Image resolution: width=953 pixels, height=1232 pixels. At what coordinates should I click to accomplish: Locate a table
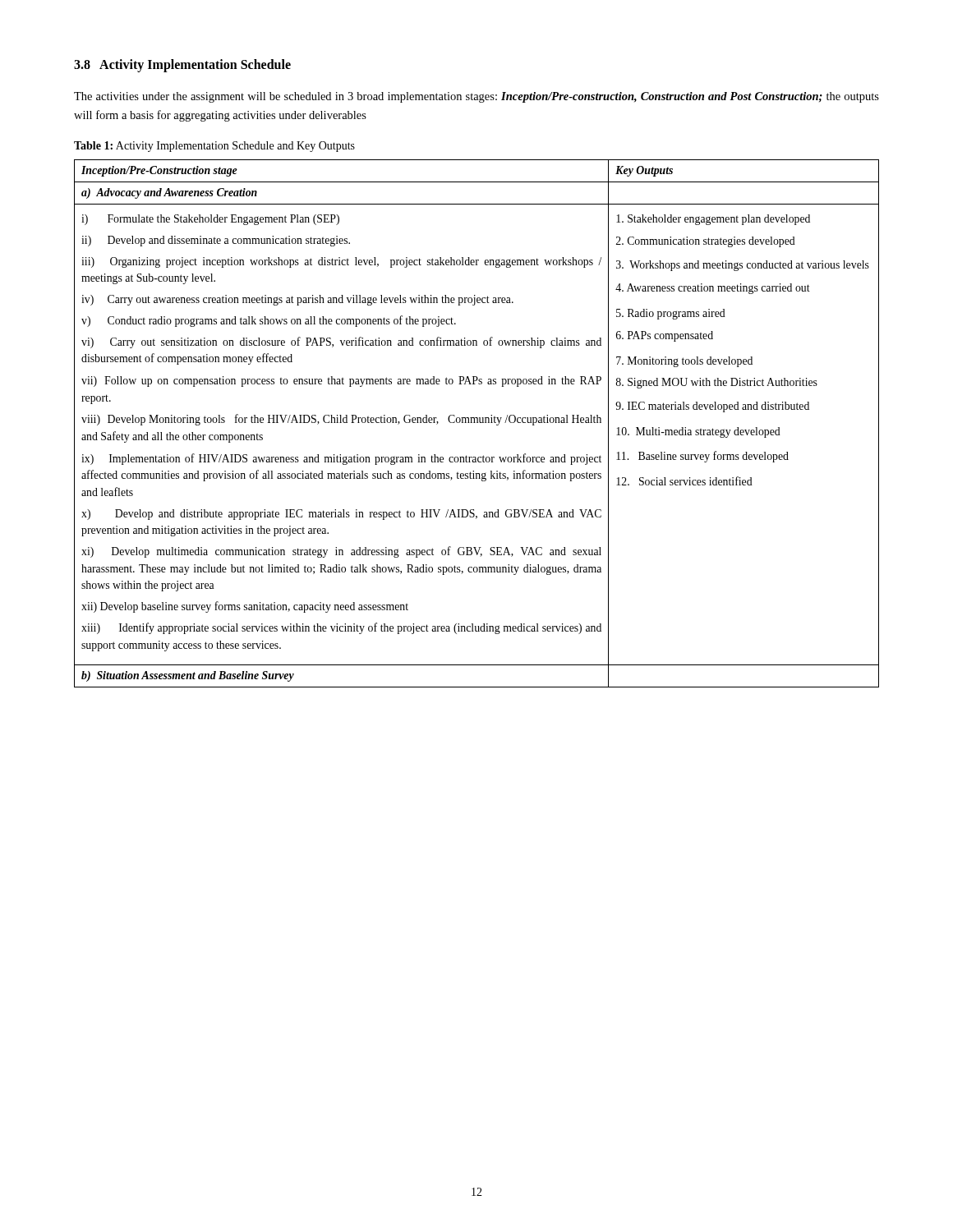click(x=476, y=424)
